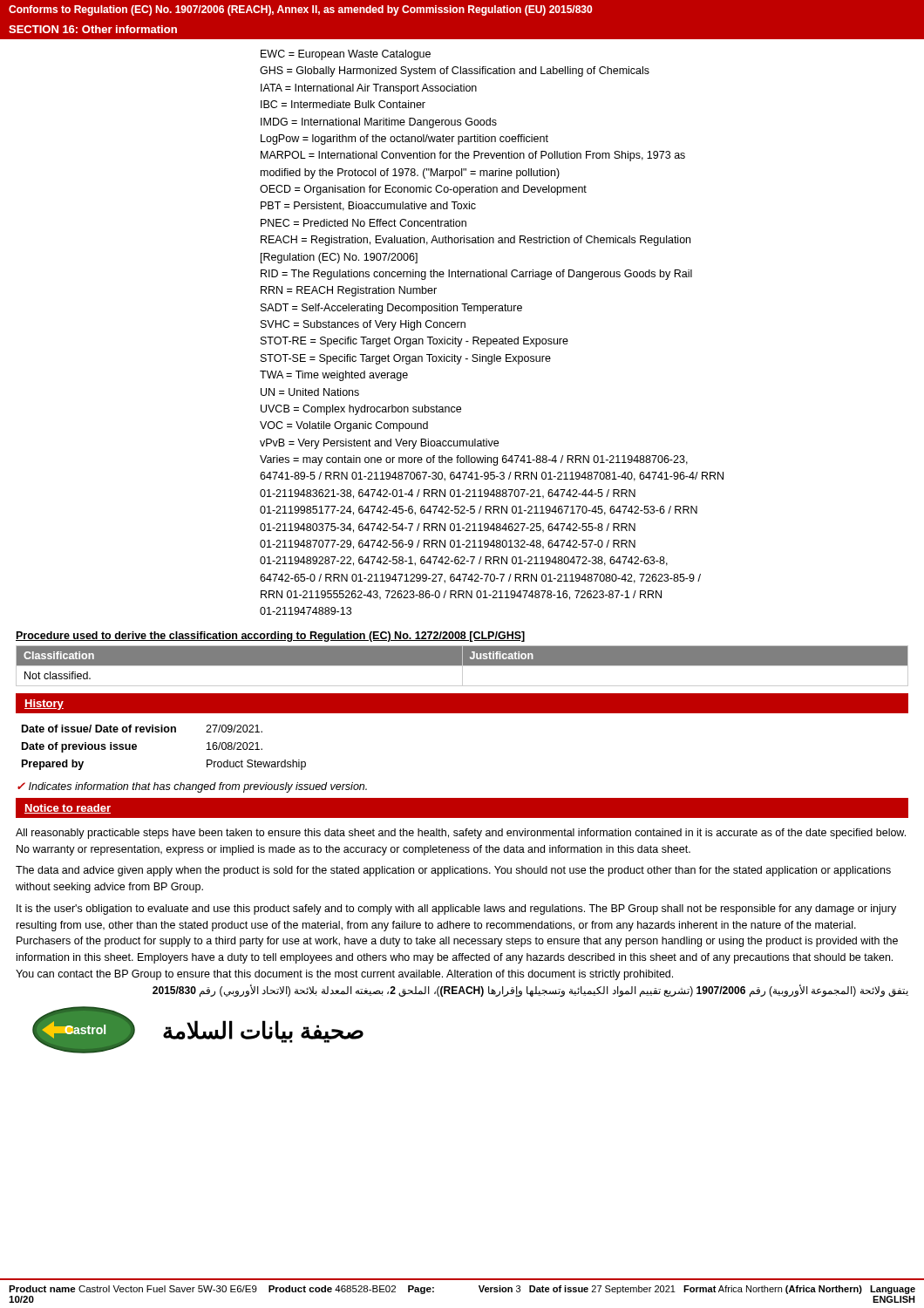Screen dimensions: 1308x924
Task: Click the passage that begins "EWC = European Waste Catalogue GHS"
Action: (x=346, y=55)
